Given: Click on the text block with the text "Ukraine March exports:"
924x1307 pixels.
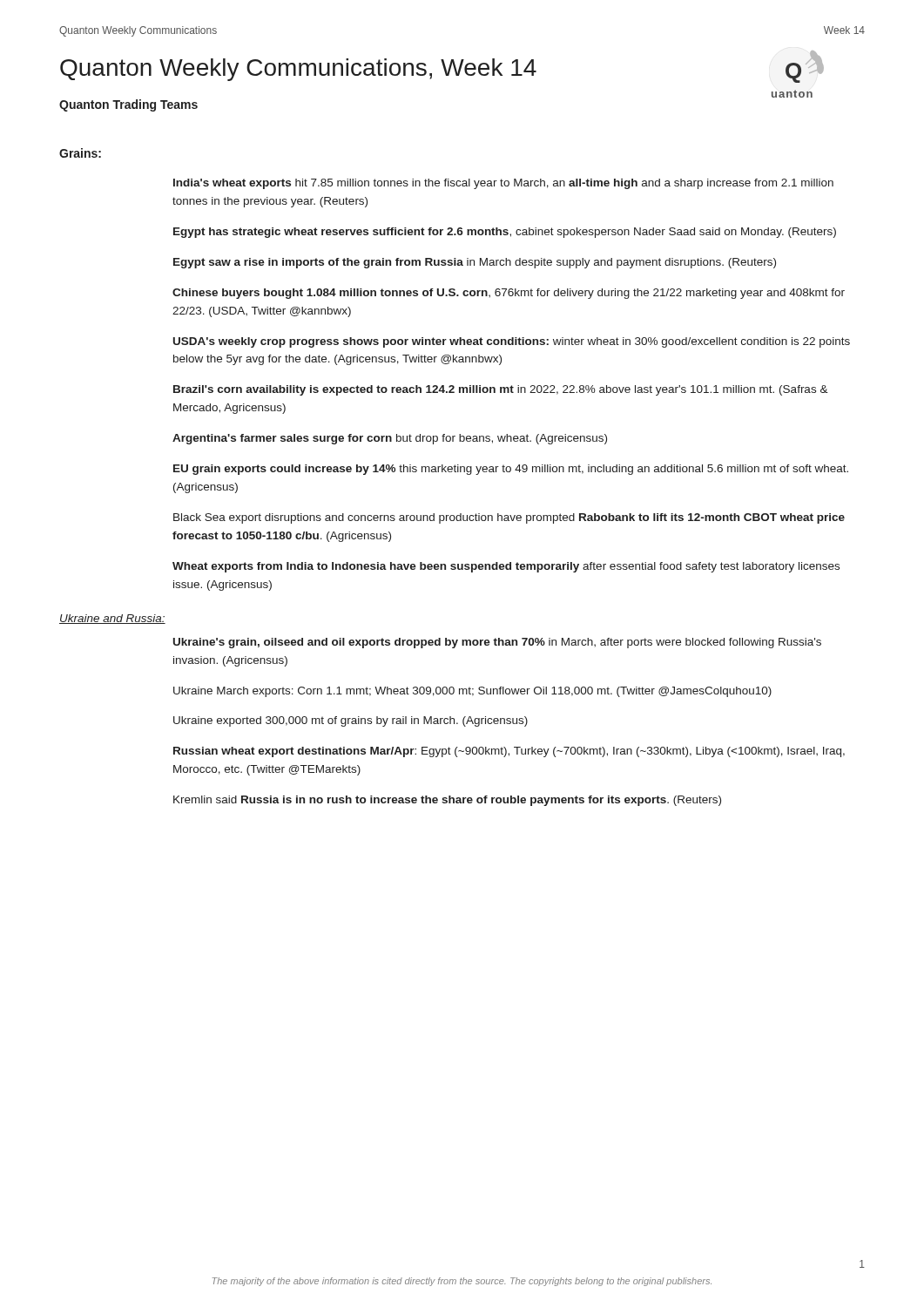Looking at the screenshot, I should pyautogui.click(x=472, y=690).
